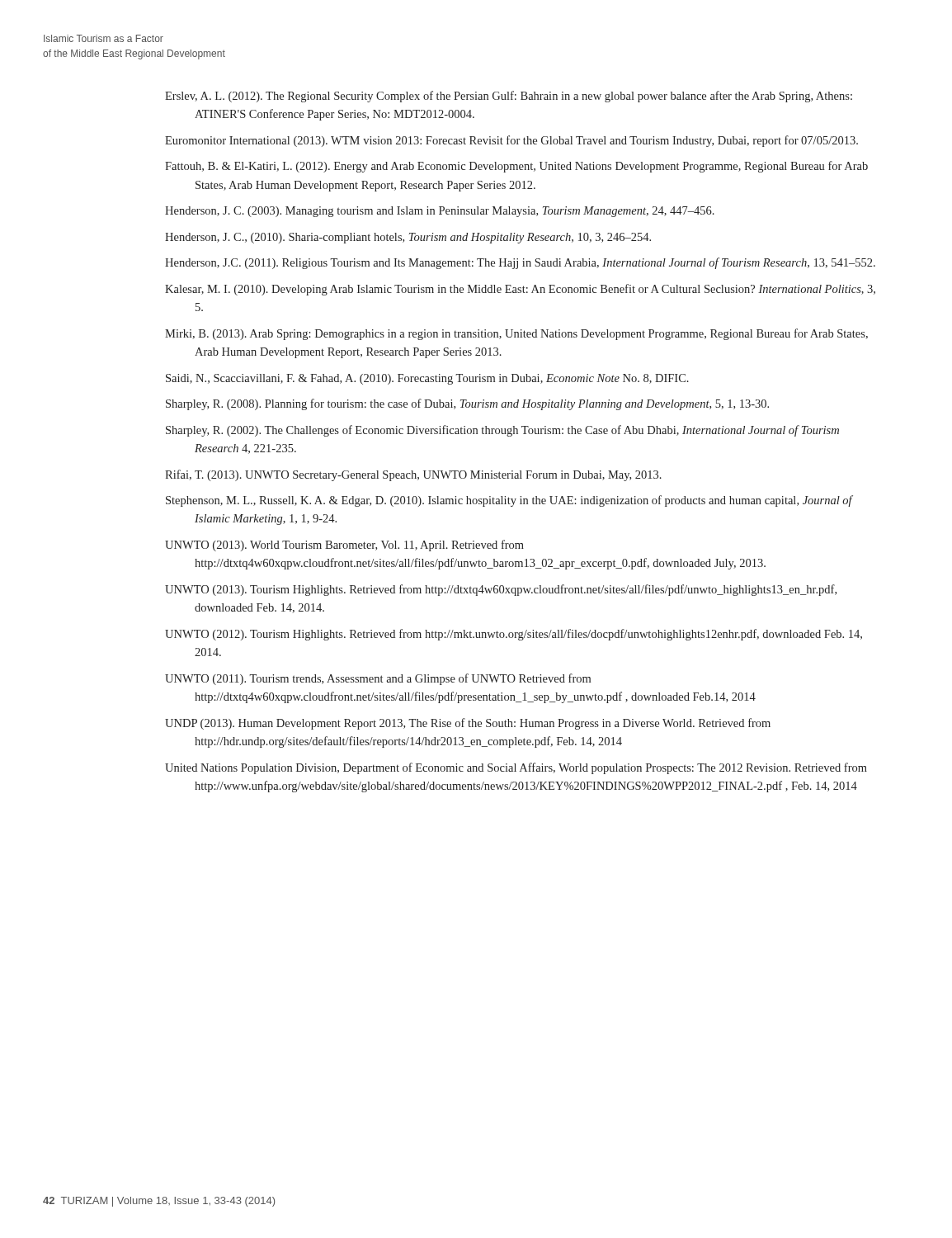Click on the block starting "UNWTO (2012). Tourism Highlights. Retrieved from"

tap(514, 643)
